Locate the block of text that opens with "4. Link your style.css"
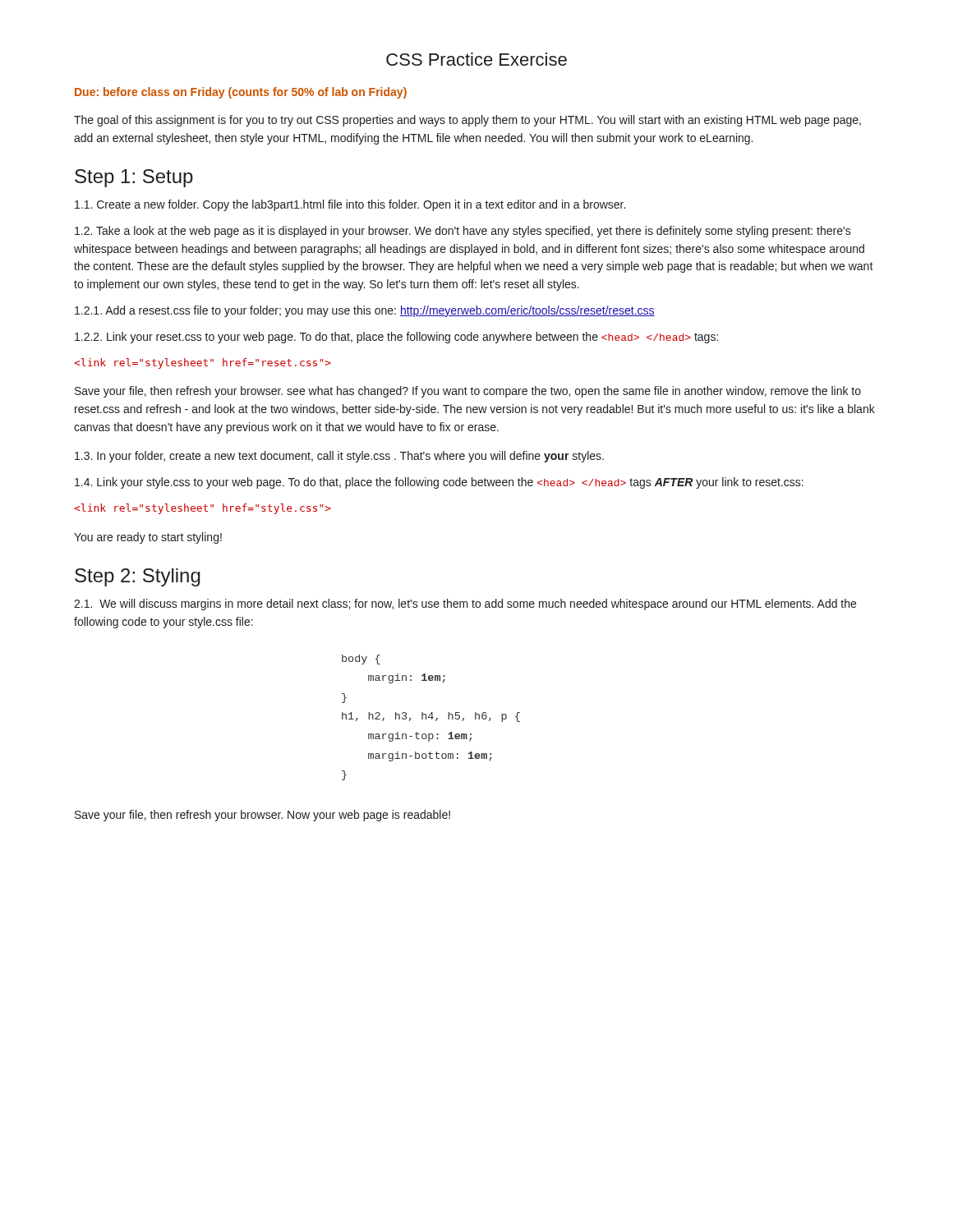 click(x=439, y=482)
